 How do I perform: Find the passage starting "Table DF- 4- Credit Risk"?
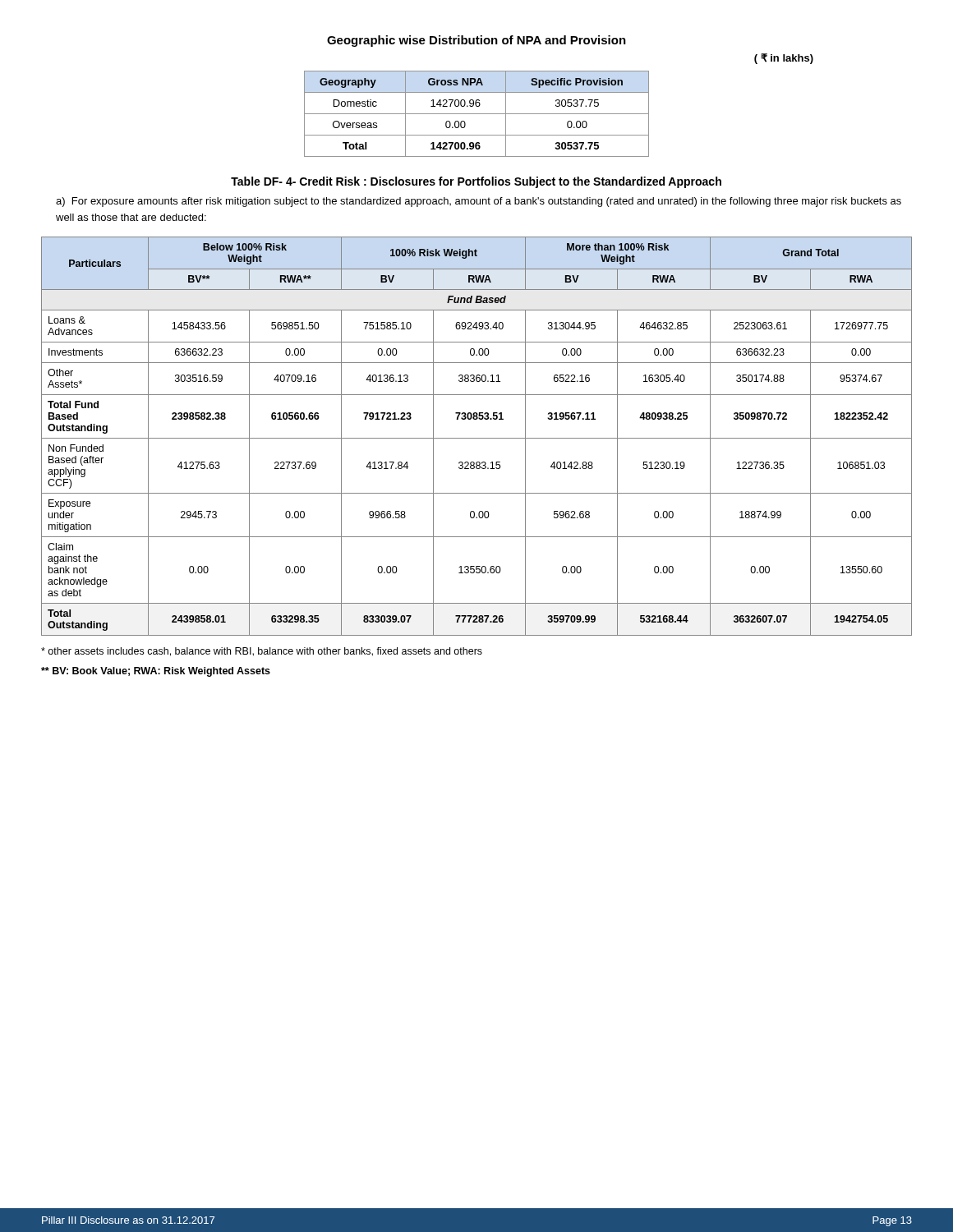476,182
